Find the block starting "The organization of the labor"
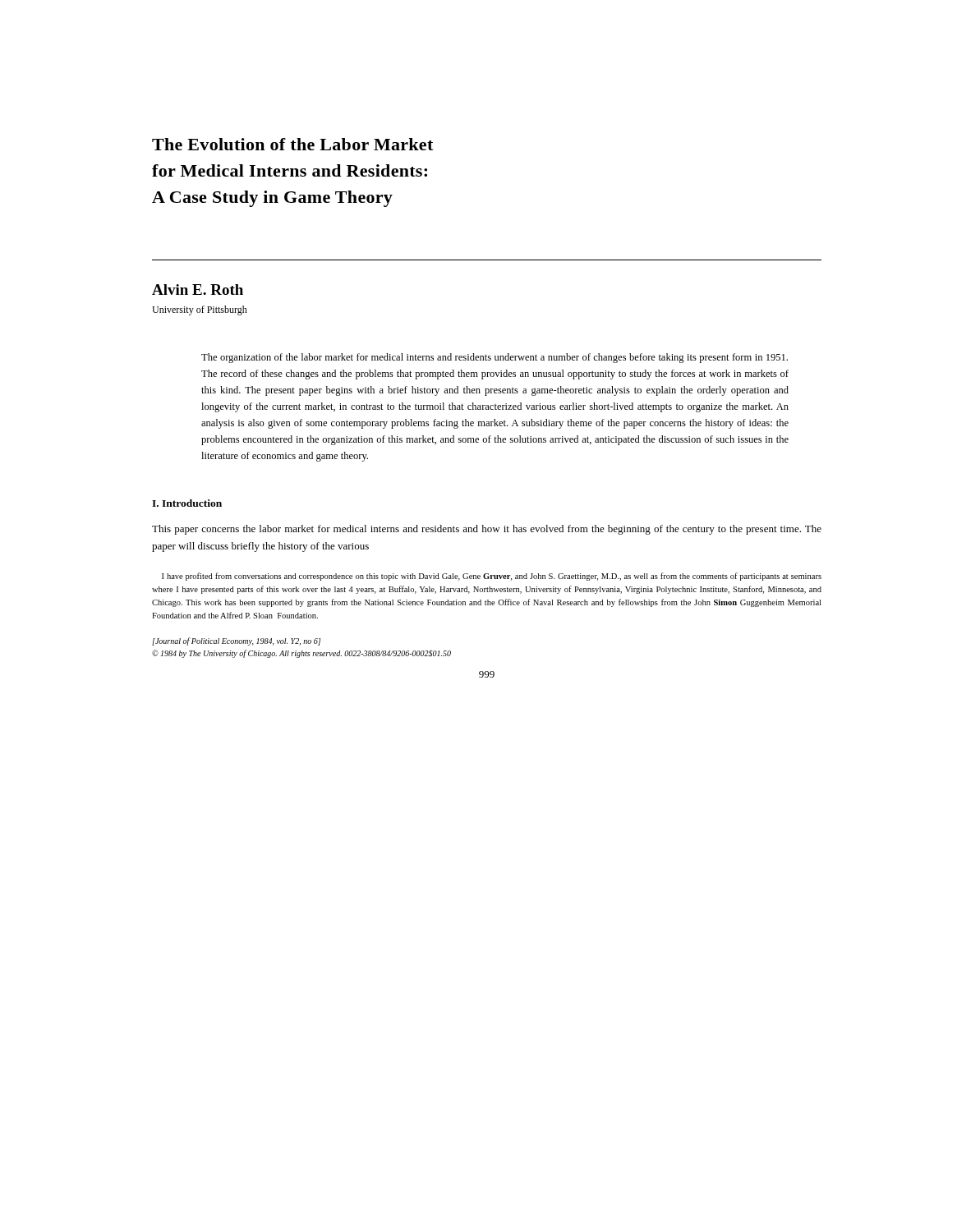 pos(495,406)
